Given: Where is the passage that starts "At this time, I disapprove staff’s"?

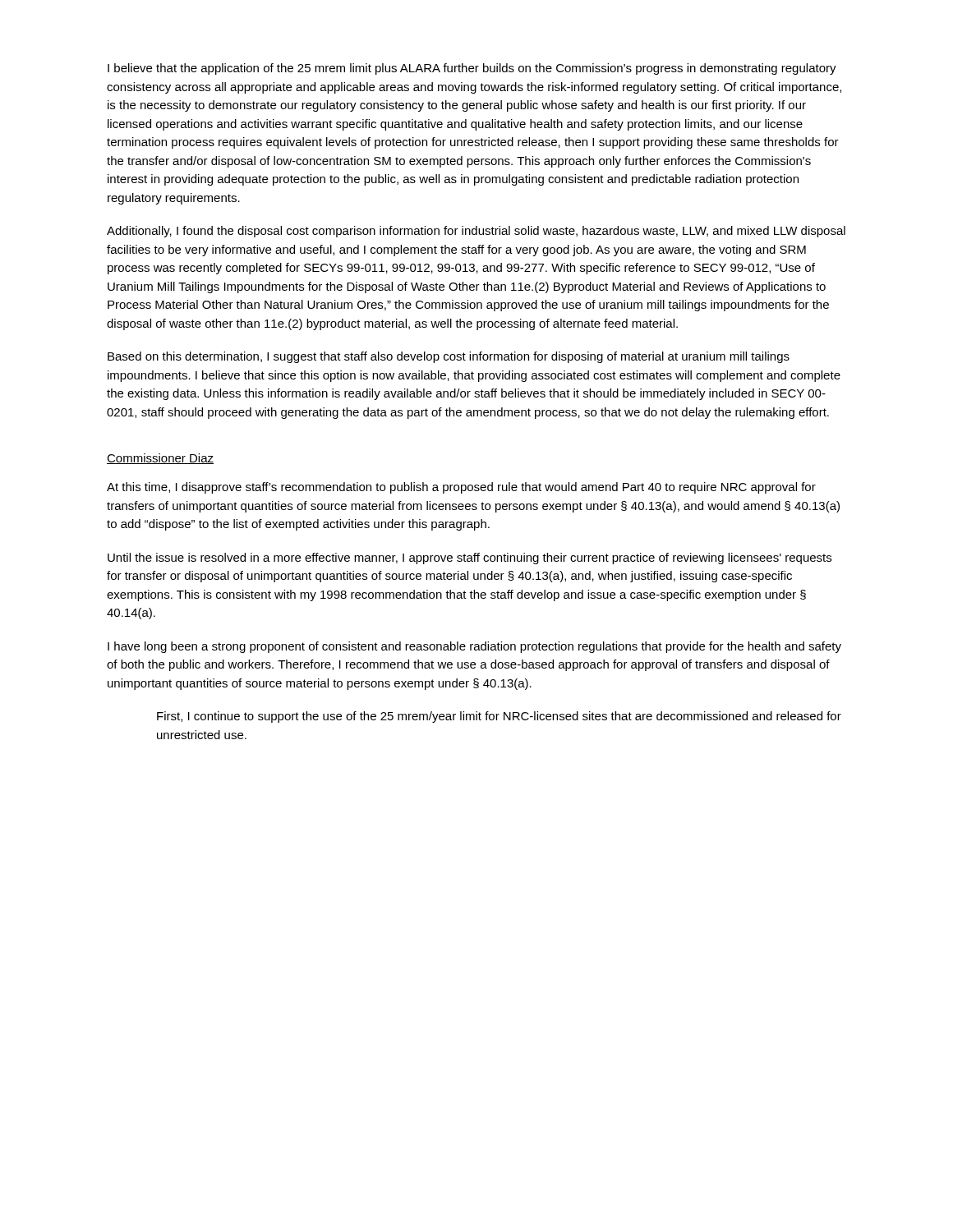Looking at the screenshot, I should (x=474, y=505).
